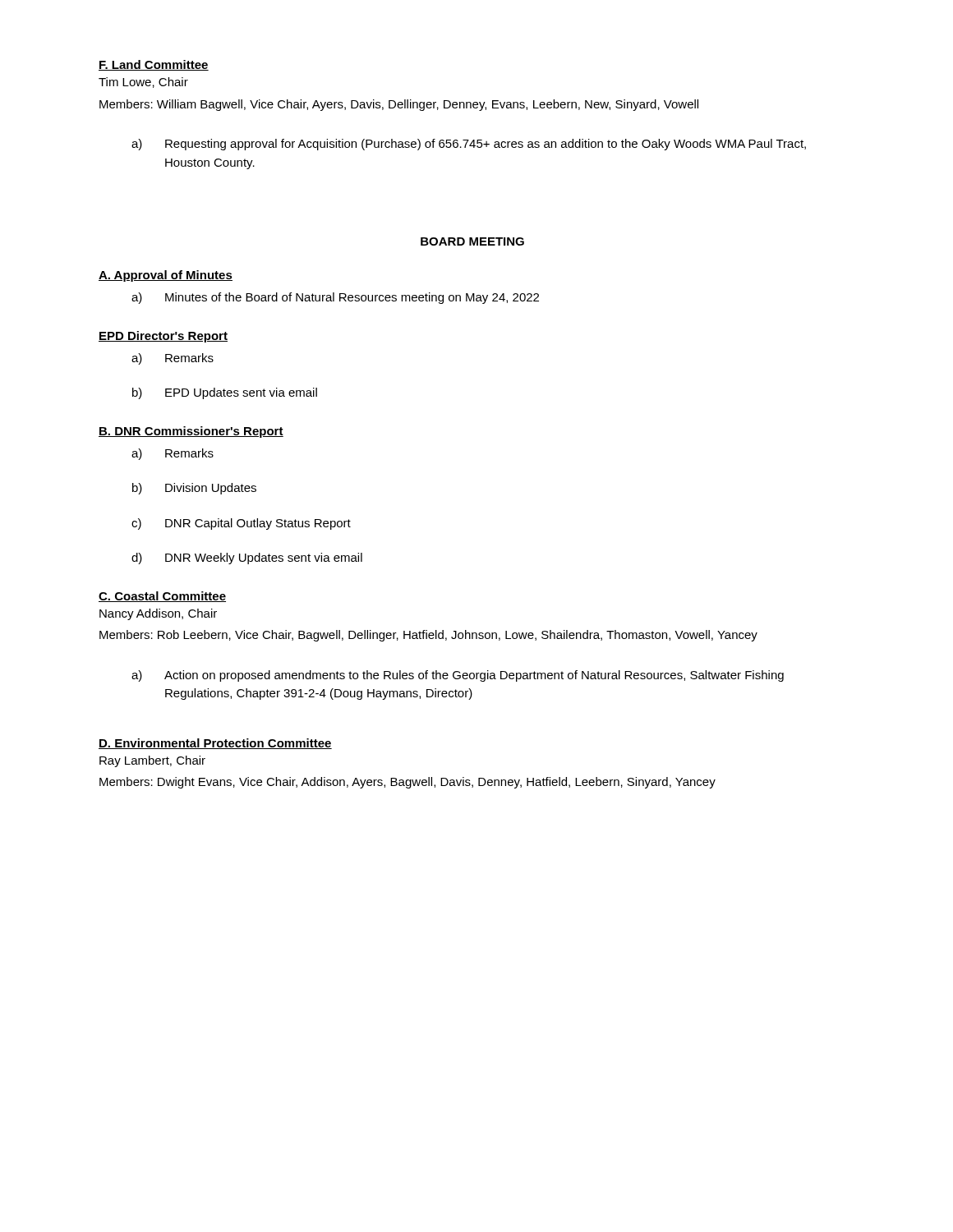Locate the passage starting "Nancy Addison, Chair"
Screen dimensions: 1232x953
click(158, 613)
